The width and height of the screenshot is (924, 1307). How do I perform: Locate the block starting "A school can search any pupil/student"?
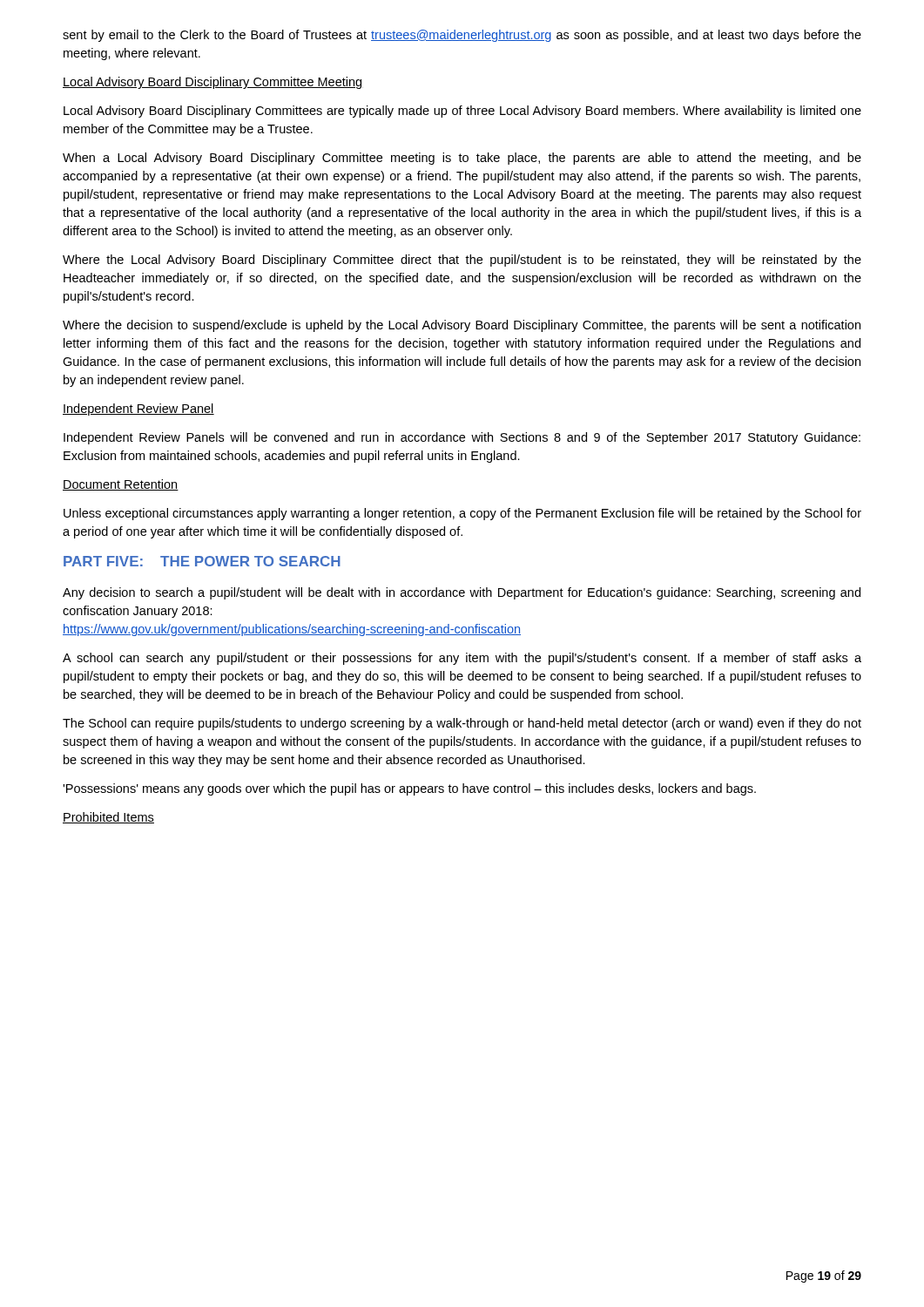pos(462,677)
